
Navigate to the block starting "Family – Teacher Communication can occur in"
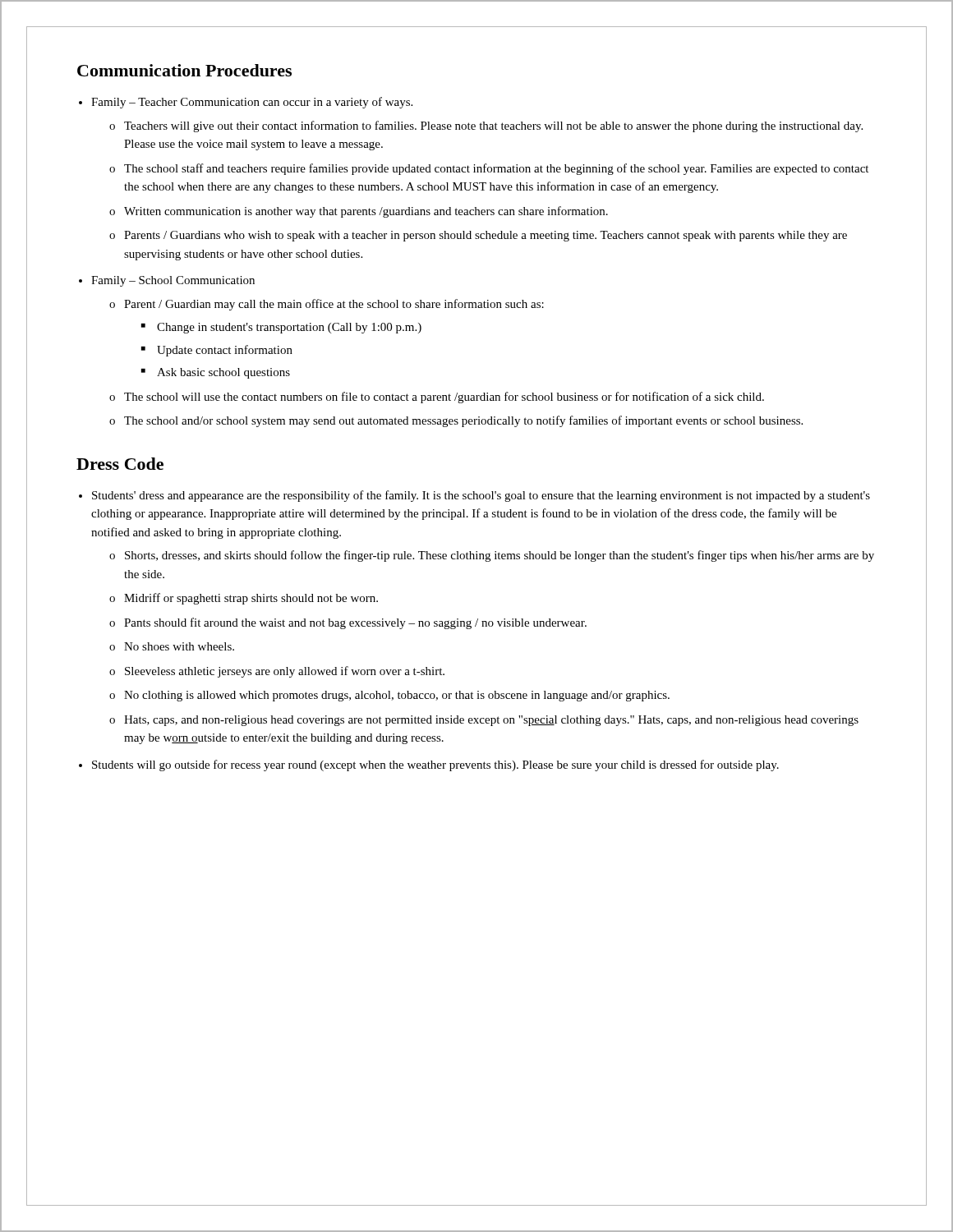click(484, 178)
